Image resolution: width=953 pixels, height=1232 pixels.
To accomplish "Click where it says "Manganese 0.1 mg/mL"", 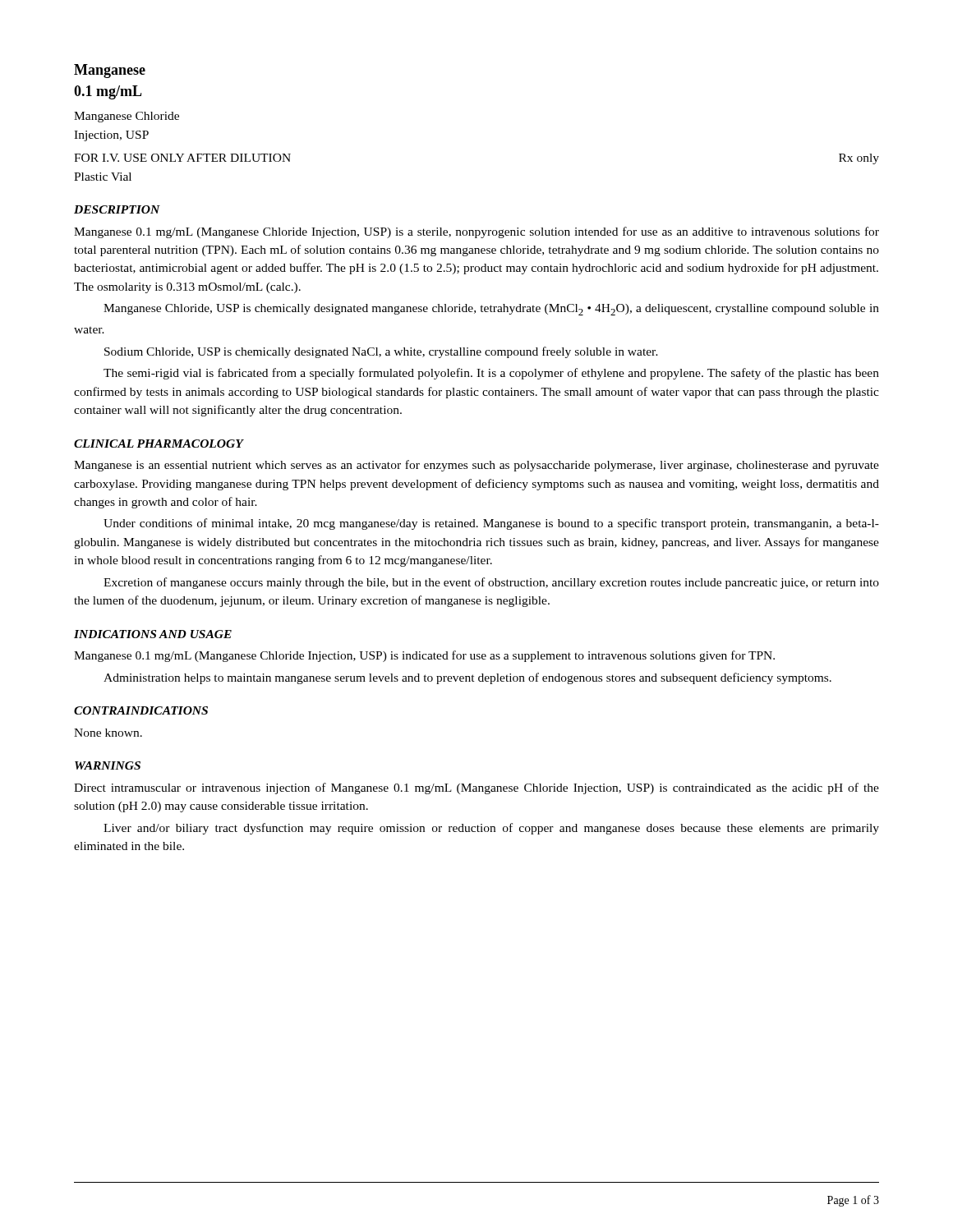I will point(110,71).
